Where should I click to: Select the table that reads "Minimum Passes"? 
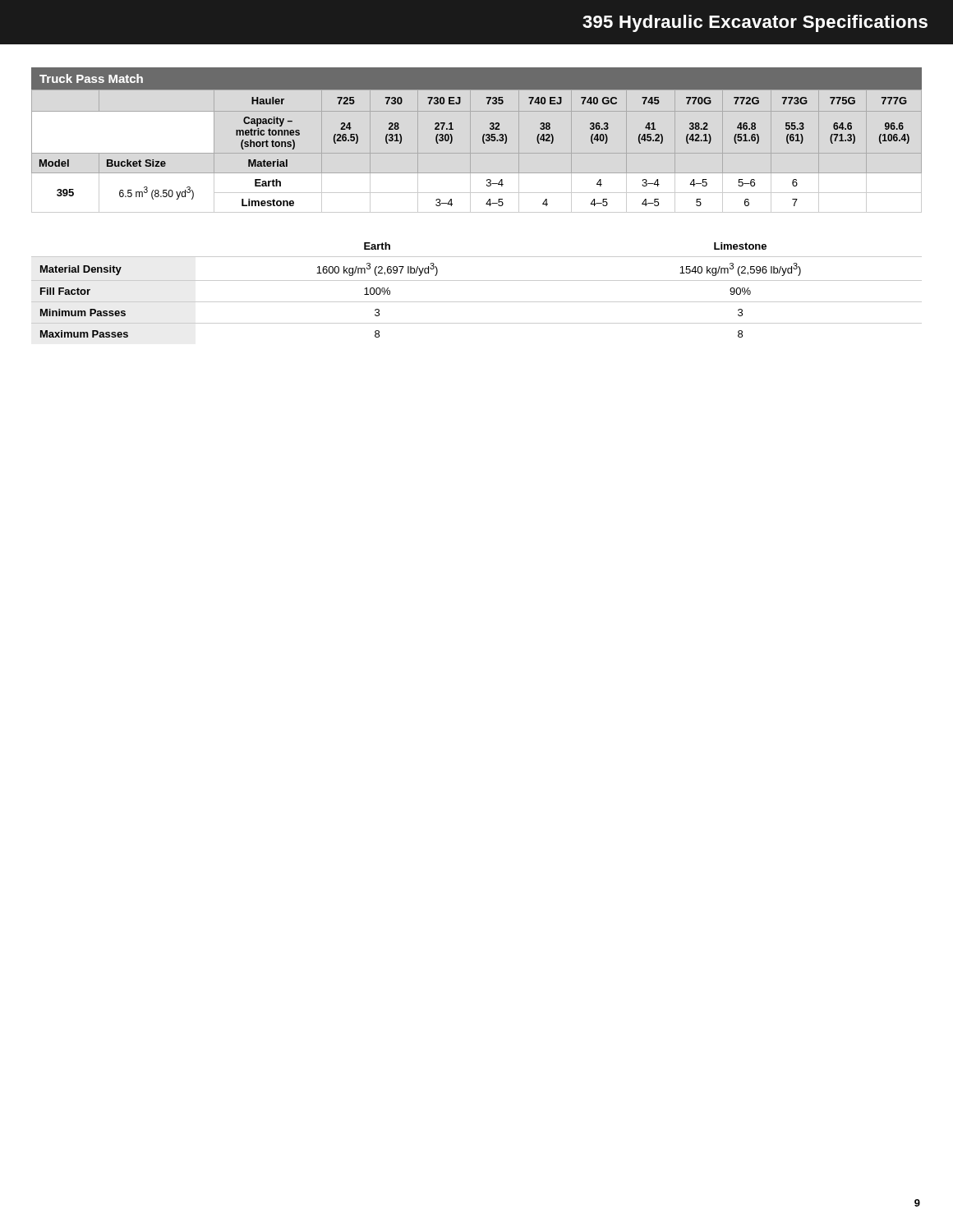[x=476, y=290]
